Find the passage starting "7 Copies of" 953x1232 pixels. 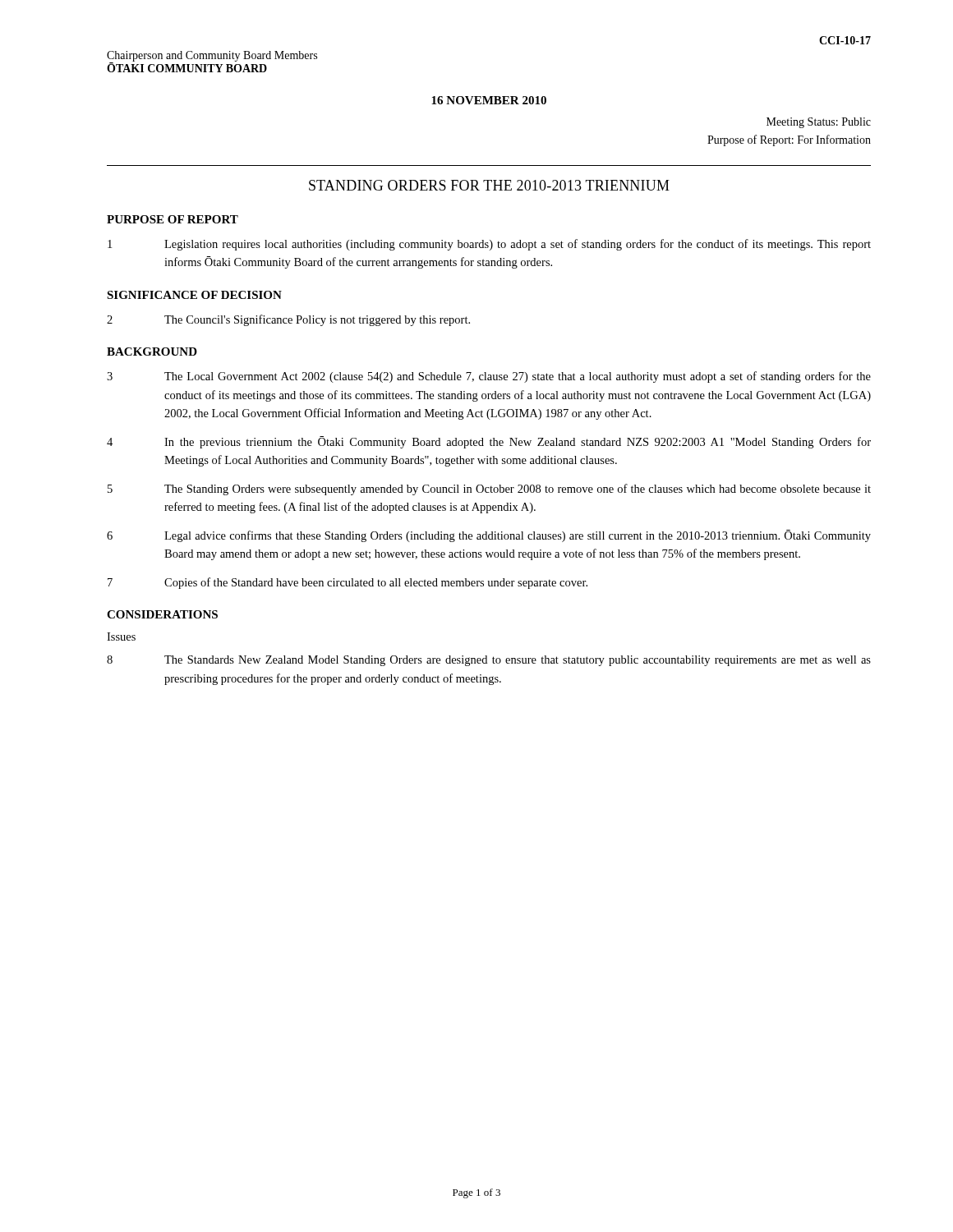tap(489, 582)
